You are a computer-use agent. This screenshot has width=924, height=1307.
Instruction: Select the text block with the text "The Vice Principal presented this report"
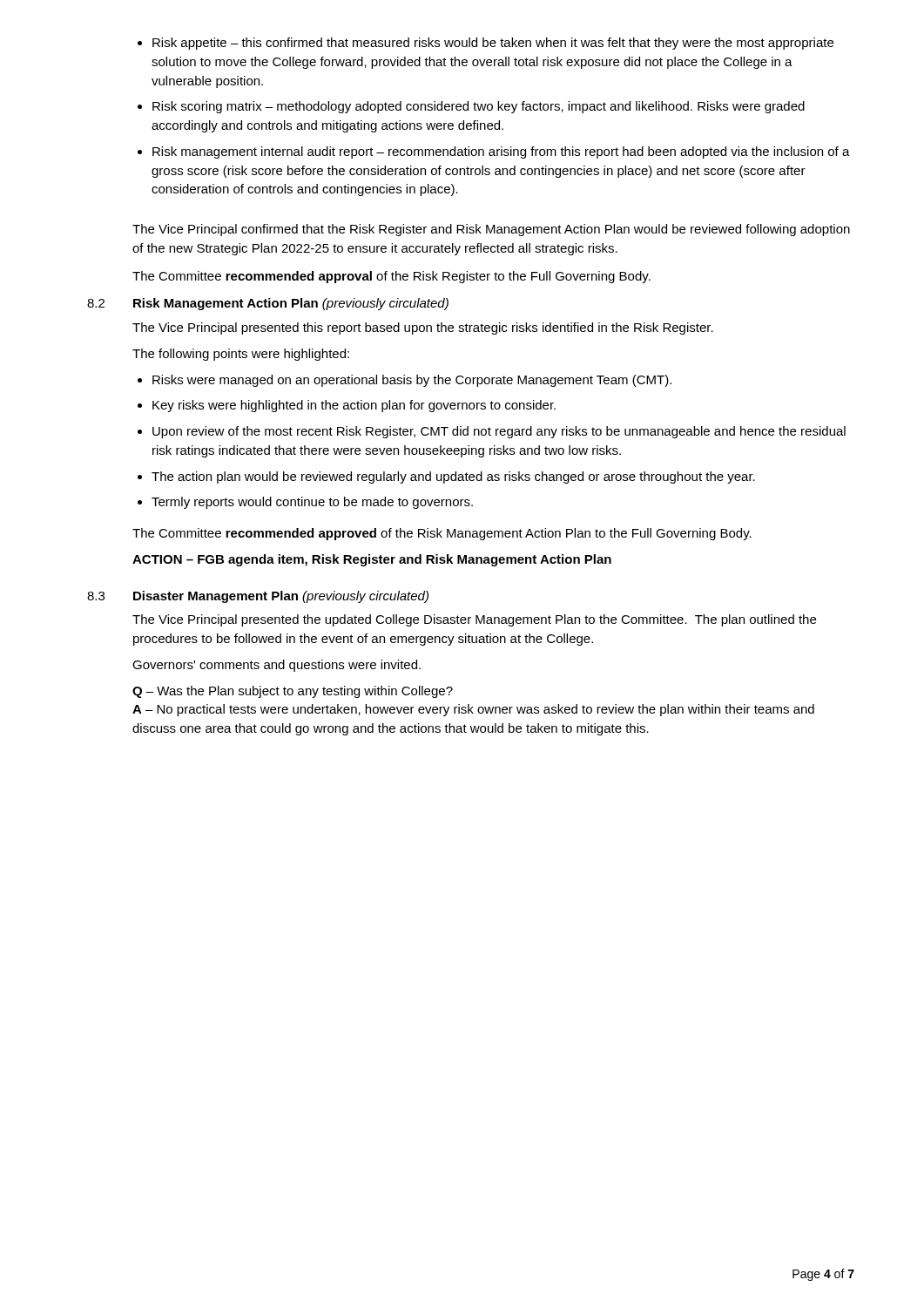423,327
